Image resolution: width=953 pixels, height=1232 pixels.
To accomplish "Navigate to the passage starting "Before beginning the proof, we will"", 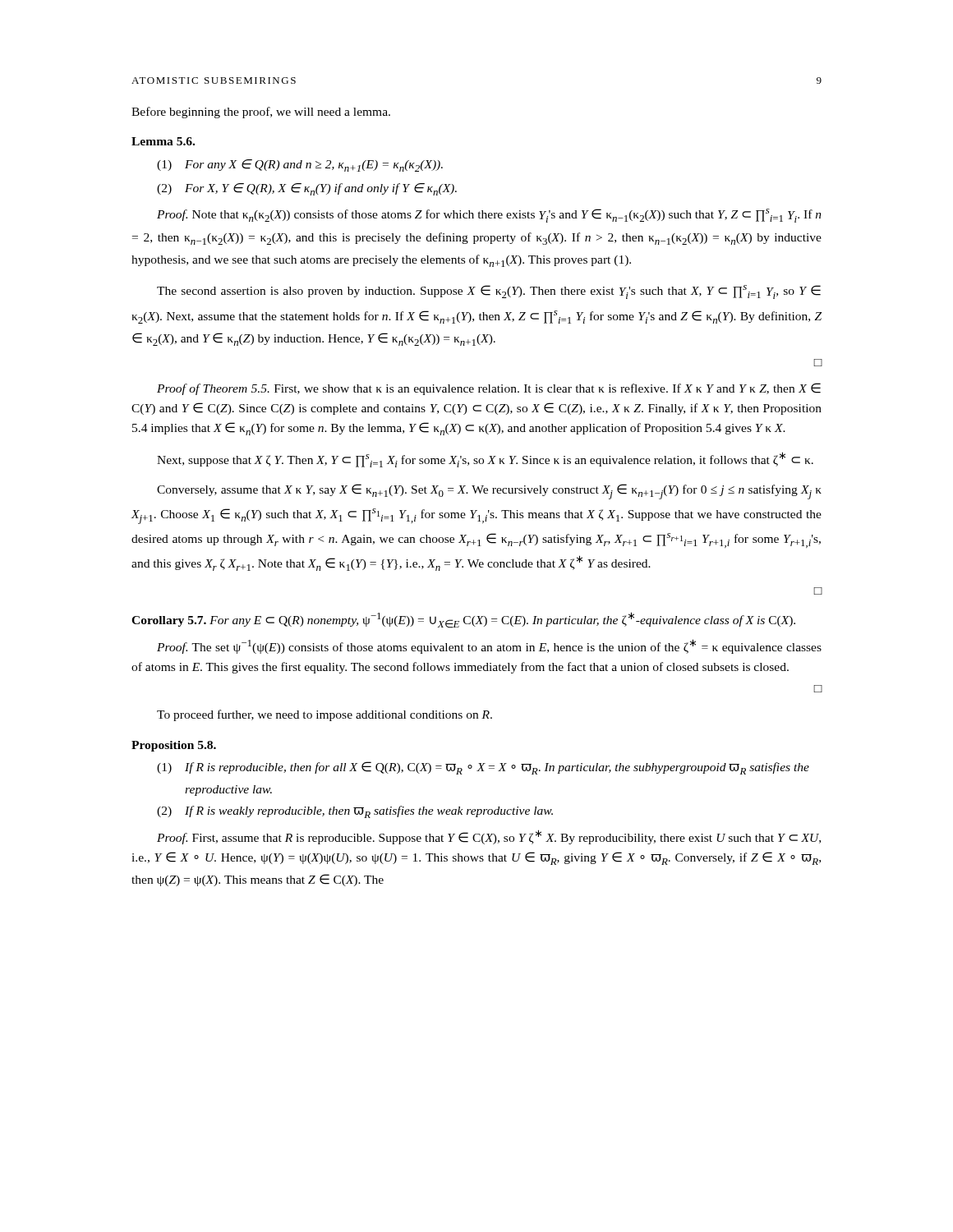I will (x=261, y=113).
